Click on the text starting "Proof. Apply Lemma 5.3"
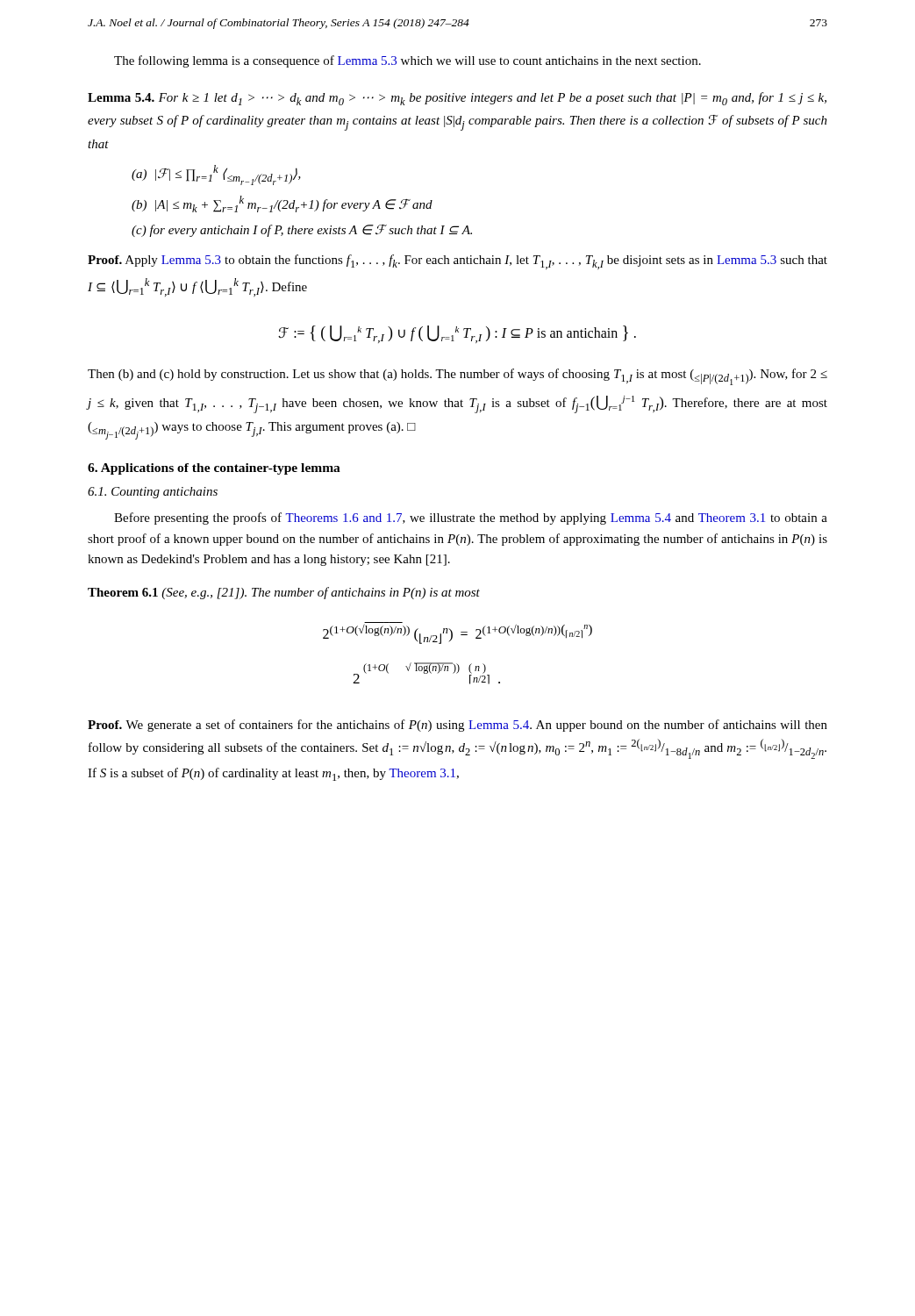915x1316 pixels. (458, 275)
